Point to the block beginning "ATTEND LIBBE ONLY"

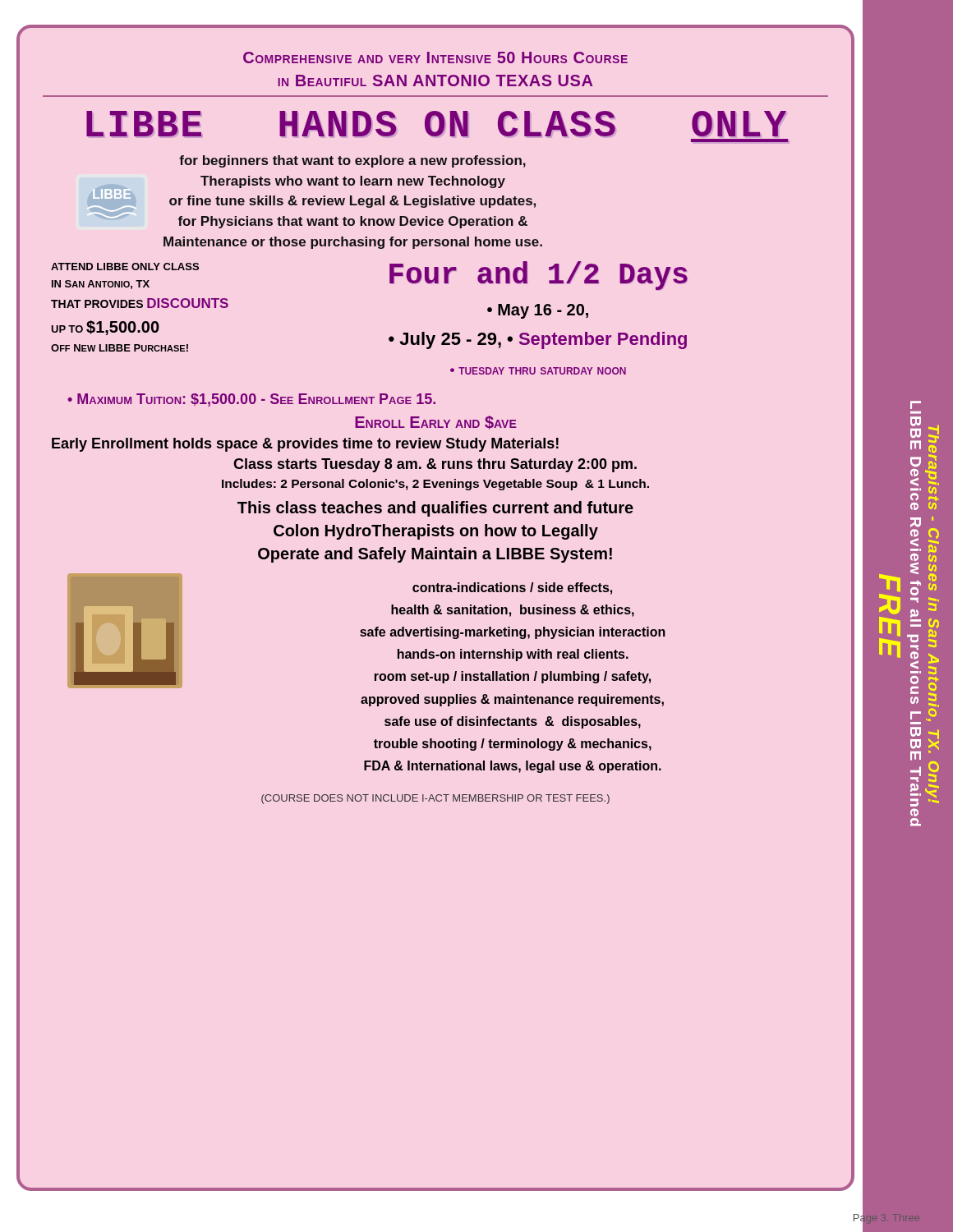click(x=140, y=307)
